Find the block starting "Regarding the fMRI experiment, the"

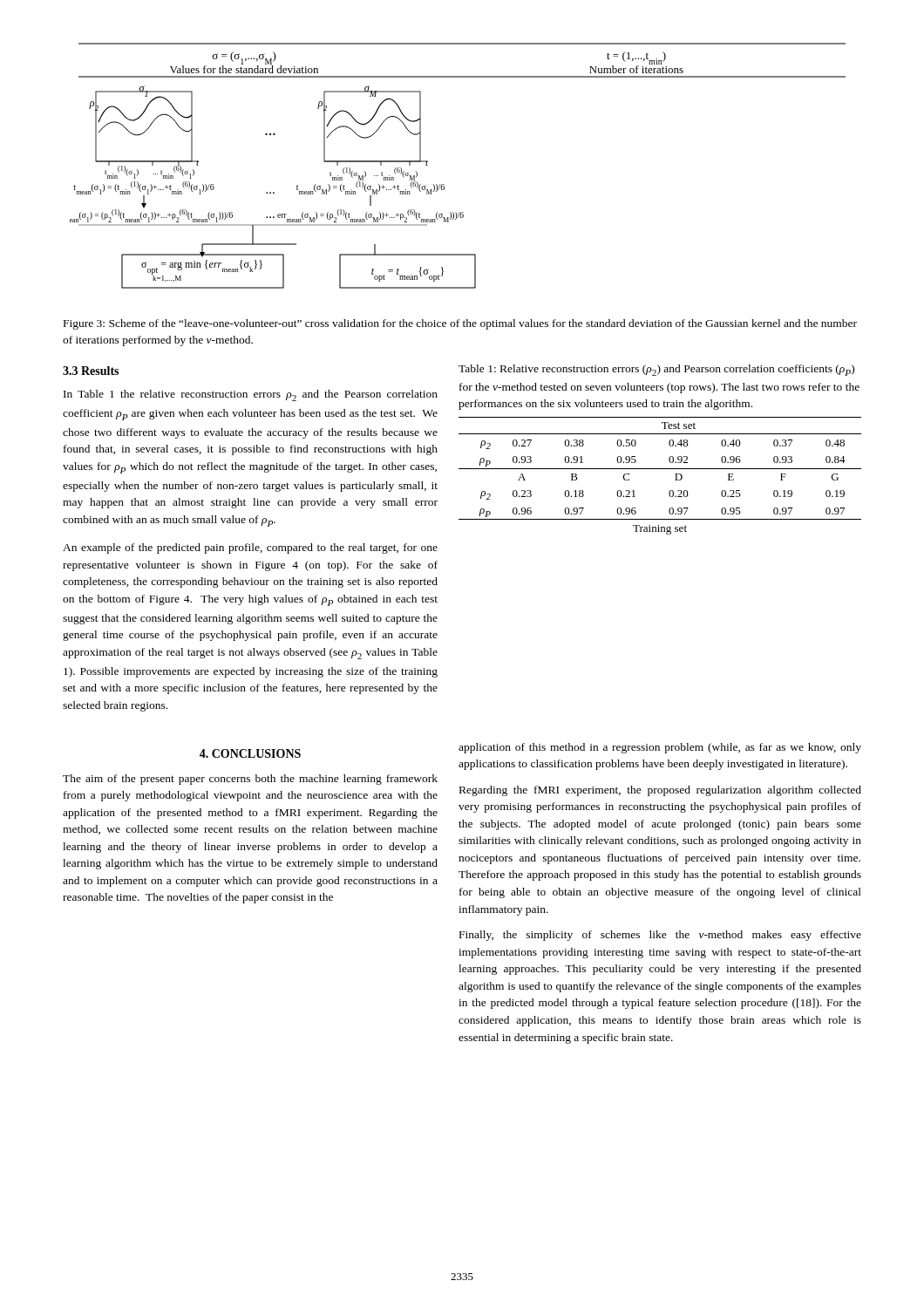click(660, 849)
